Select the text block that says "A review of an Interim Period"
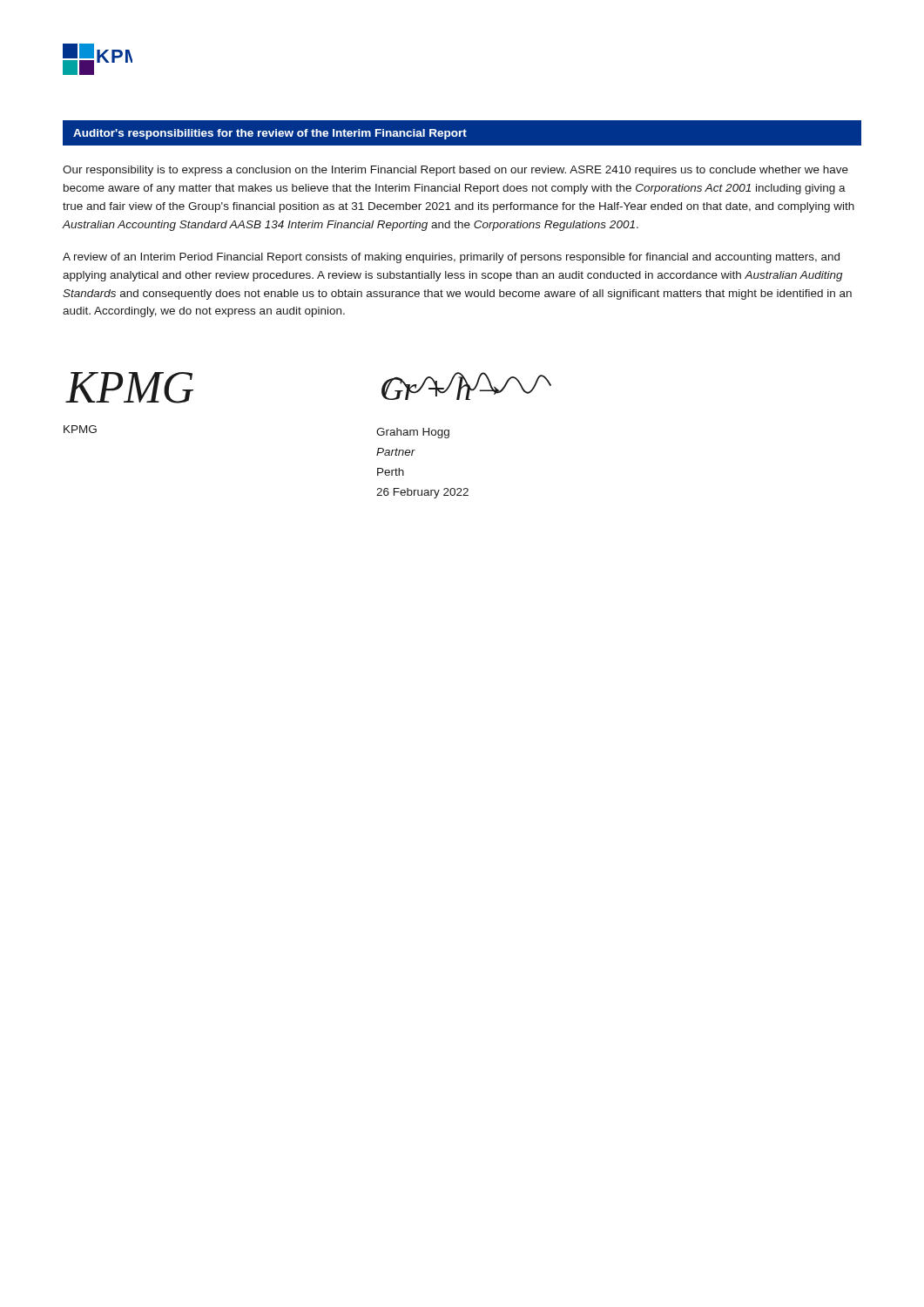Viewport: 924px width, 1307px height. tap(457, 284)
